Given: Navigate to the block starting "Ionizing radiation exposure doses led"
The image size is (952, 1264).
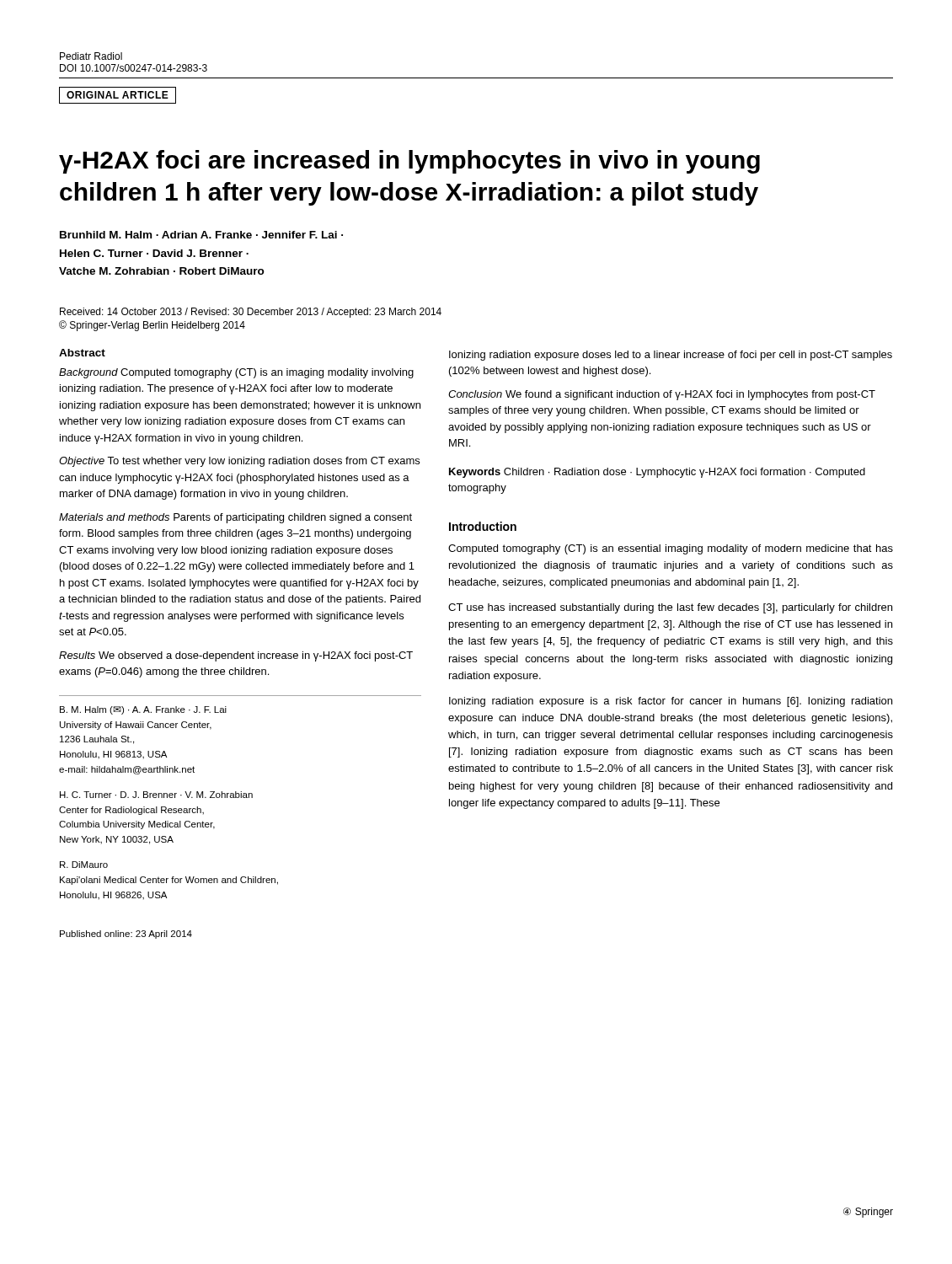Looking at the screenshot, I should click(x=670, y=362).
